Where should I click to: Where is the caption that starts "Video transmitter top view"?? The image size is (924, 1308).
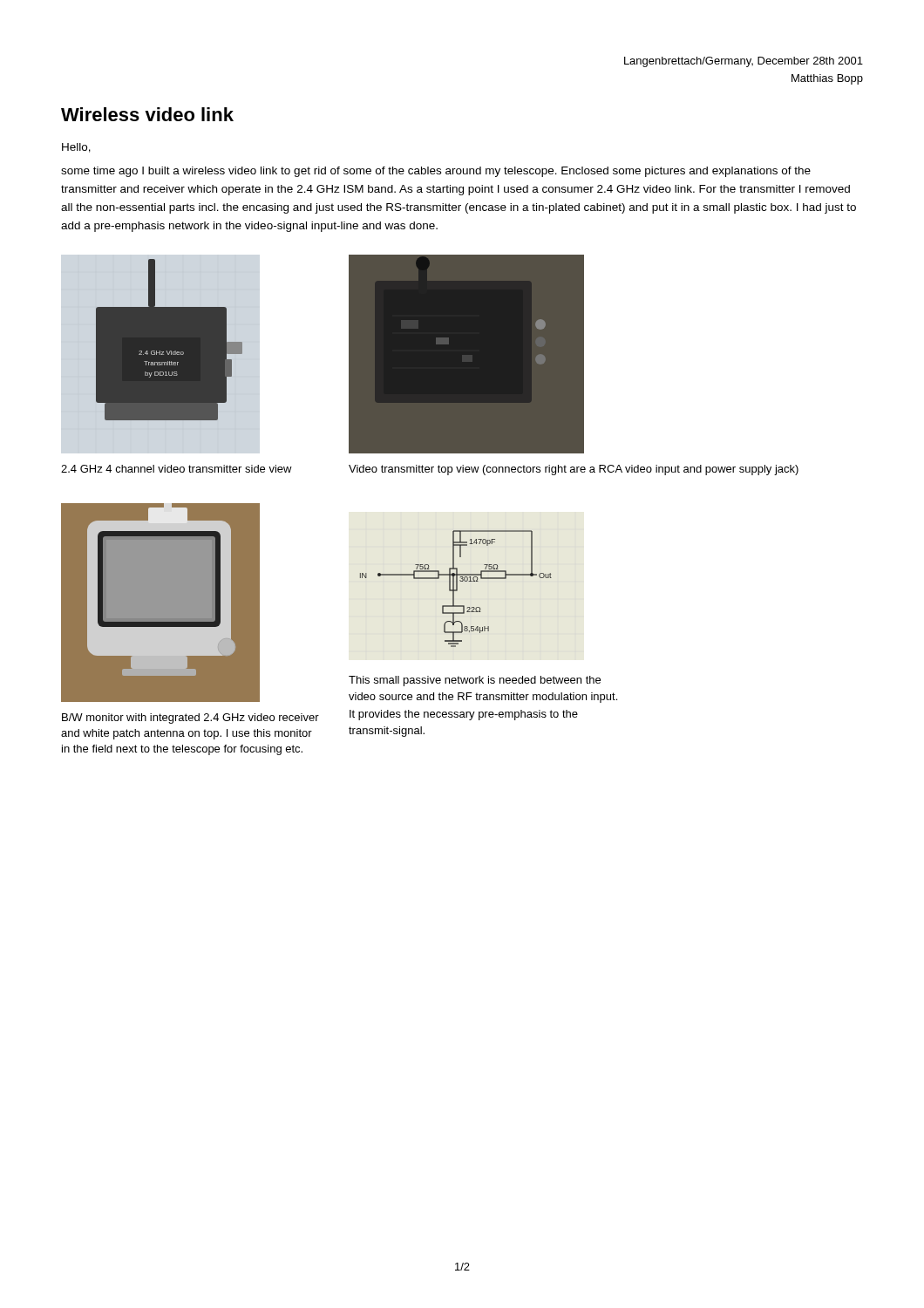[x=574, y=468]
